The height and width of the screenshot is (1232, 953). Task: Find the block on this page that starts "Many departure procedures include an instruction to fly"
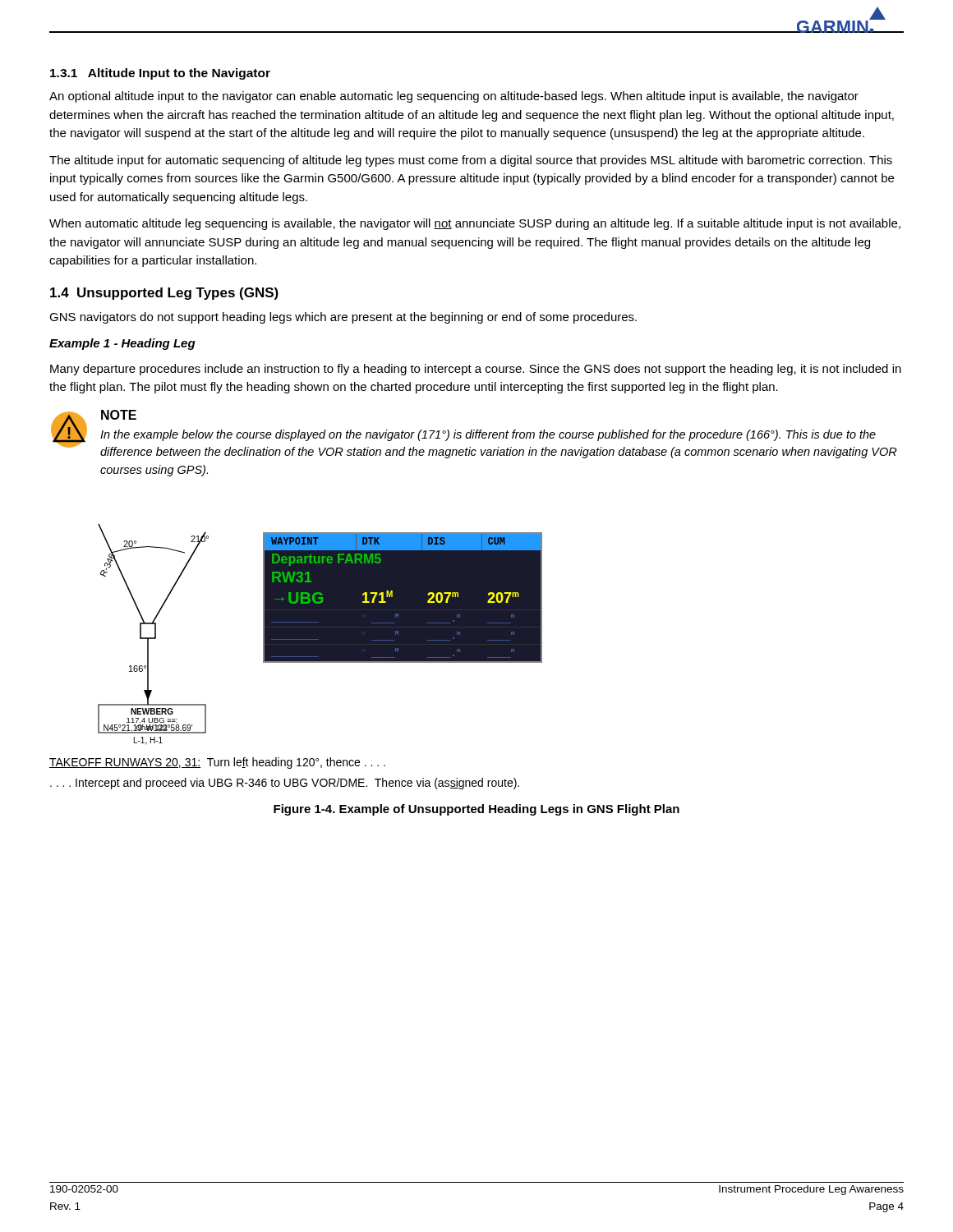(x=476, y=378)
